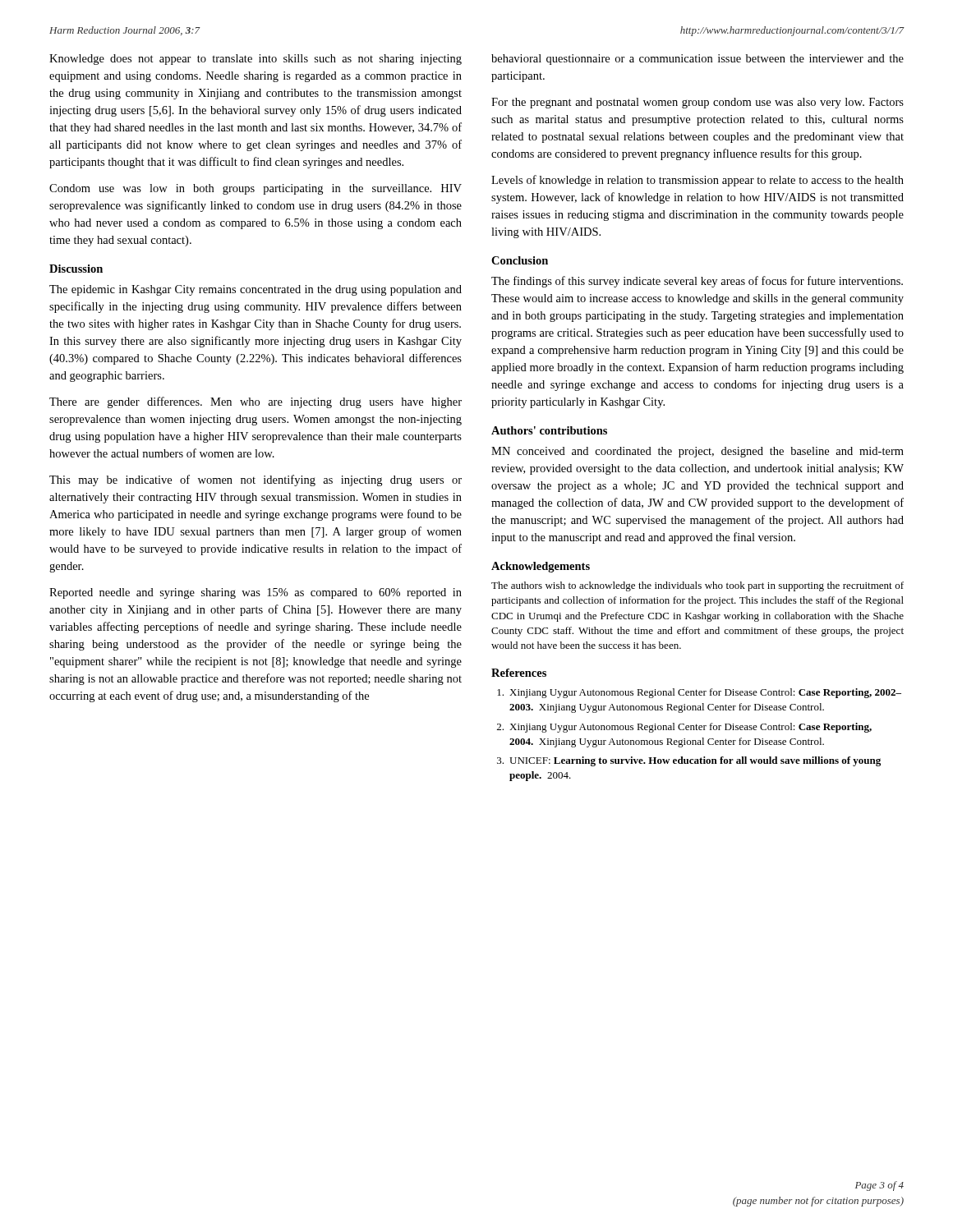Screen dimensions: 1232x953
Task: Locate the block of text that opens with "Reported needle and syringe sharing"
Action: click(x=255, y=645)
